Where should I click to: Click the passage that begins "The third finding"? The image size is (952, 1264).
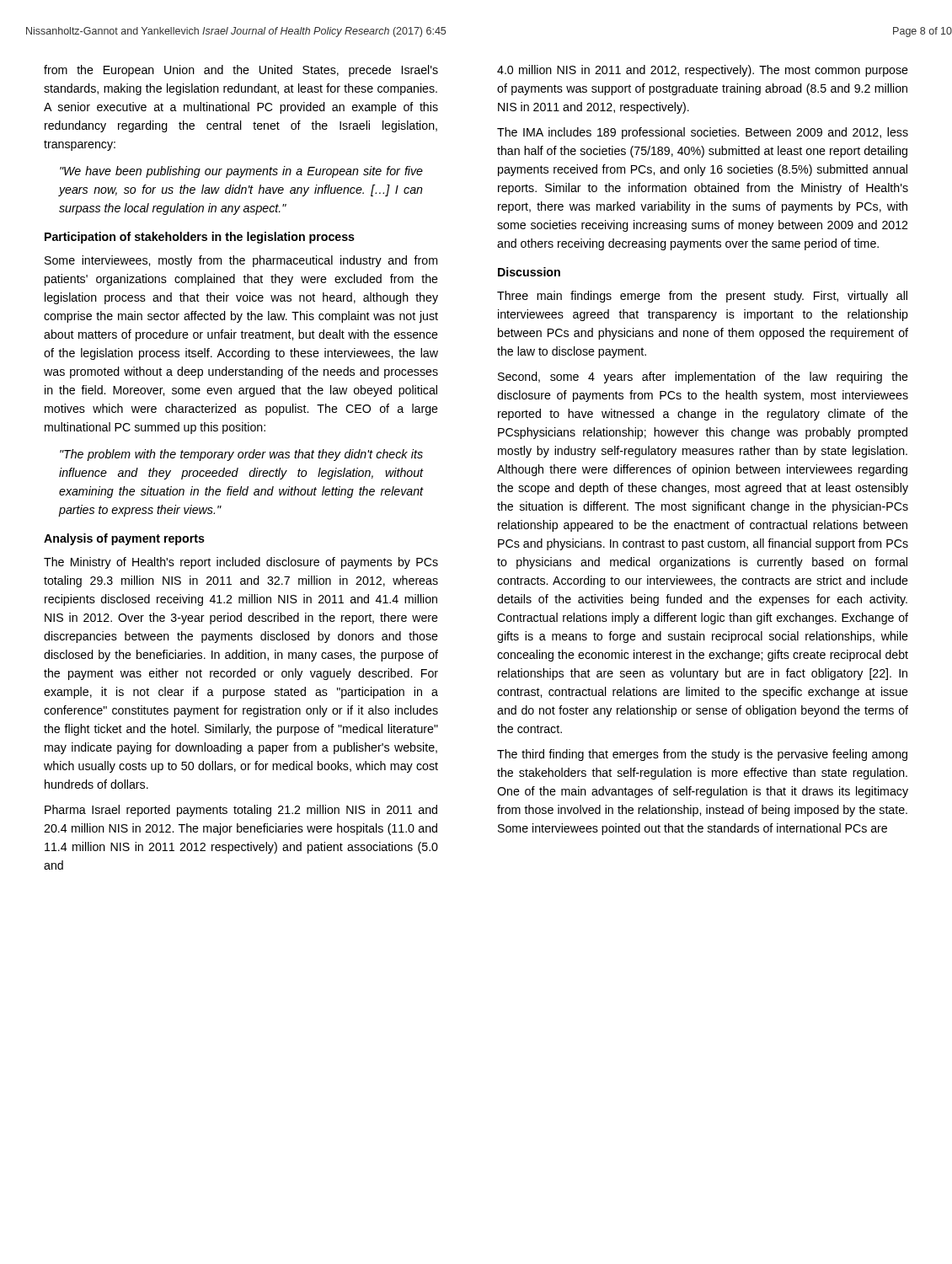[x=703, y=791]
